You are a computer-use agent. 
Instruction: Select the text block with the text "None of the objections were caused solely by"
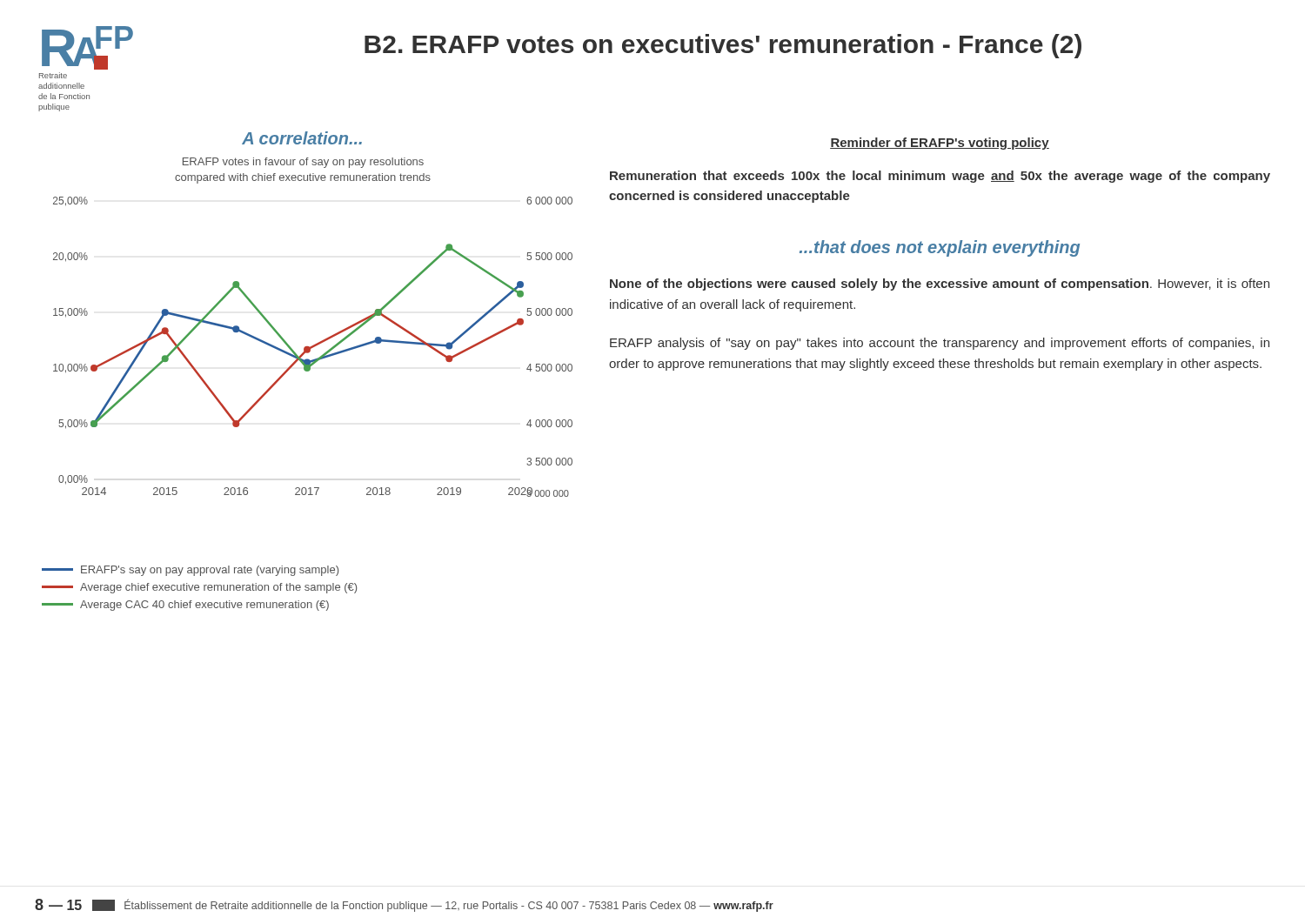[940, 293]
